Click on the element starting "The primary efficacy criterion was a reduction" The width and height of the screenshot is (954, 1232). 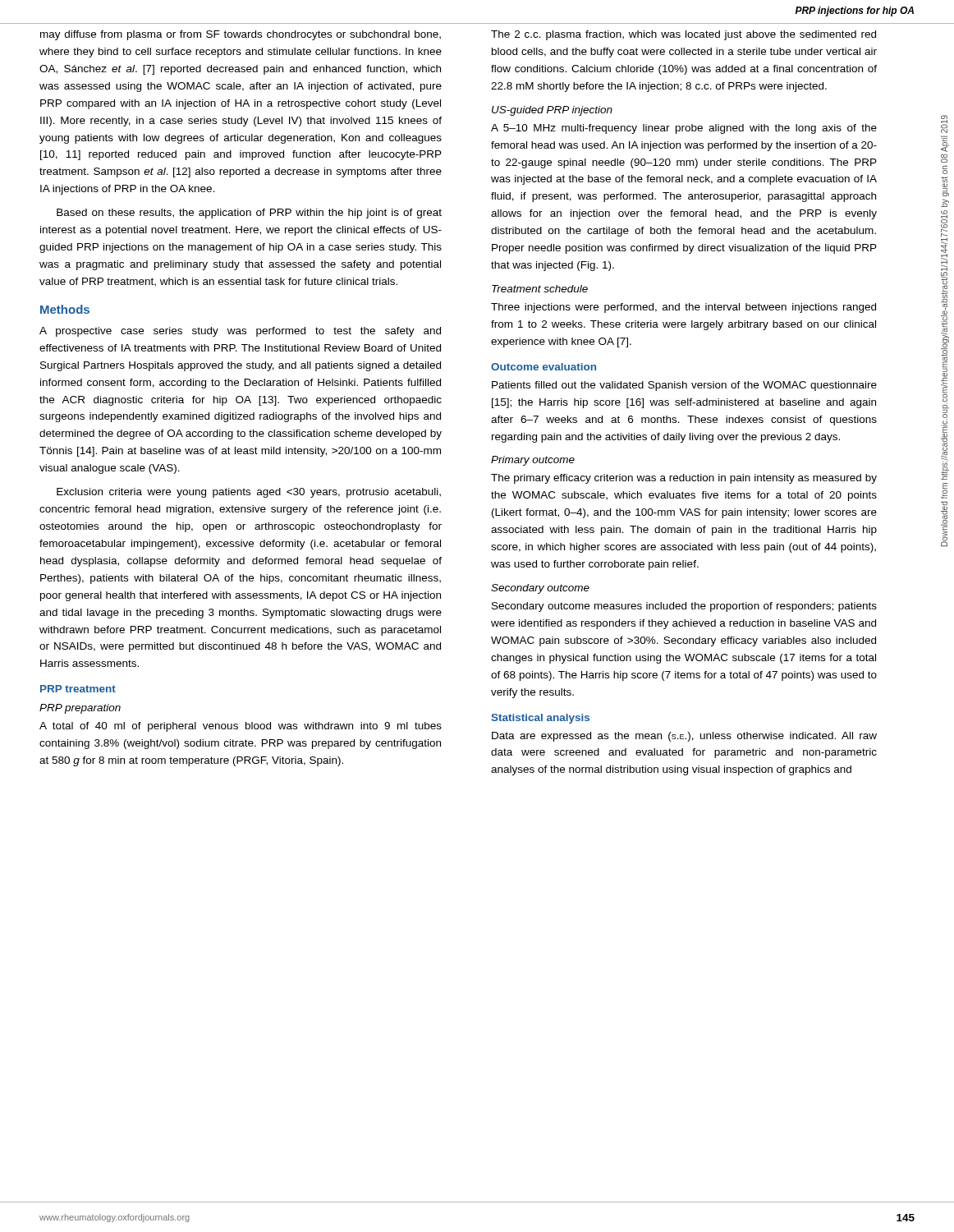pos(684,522)
